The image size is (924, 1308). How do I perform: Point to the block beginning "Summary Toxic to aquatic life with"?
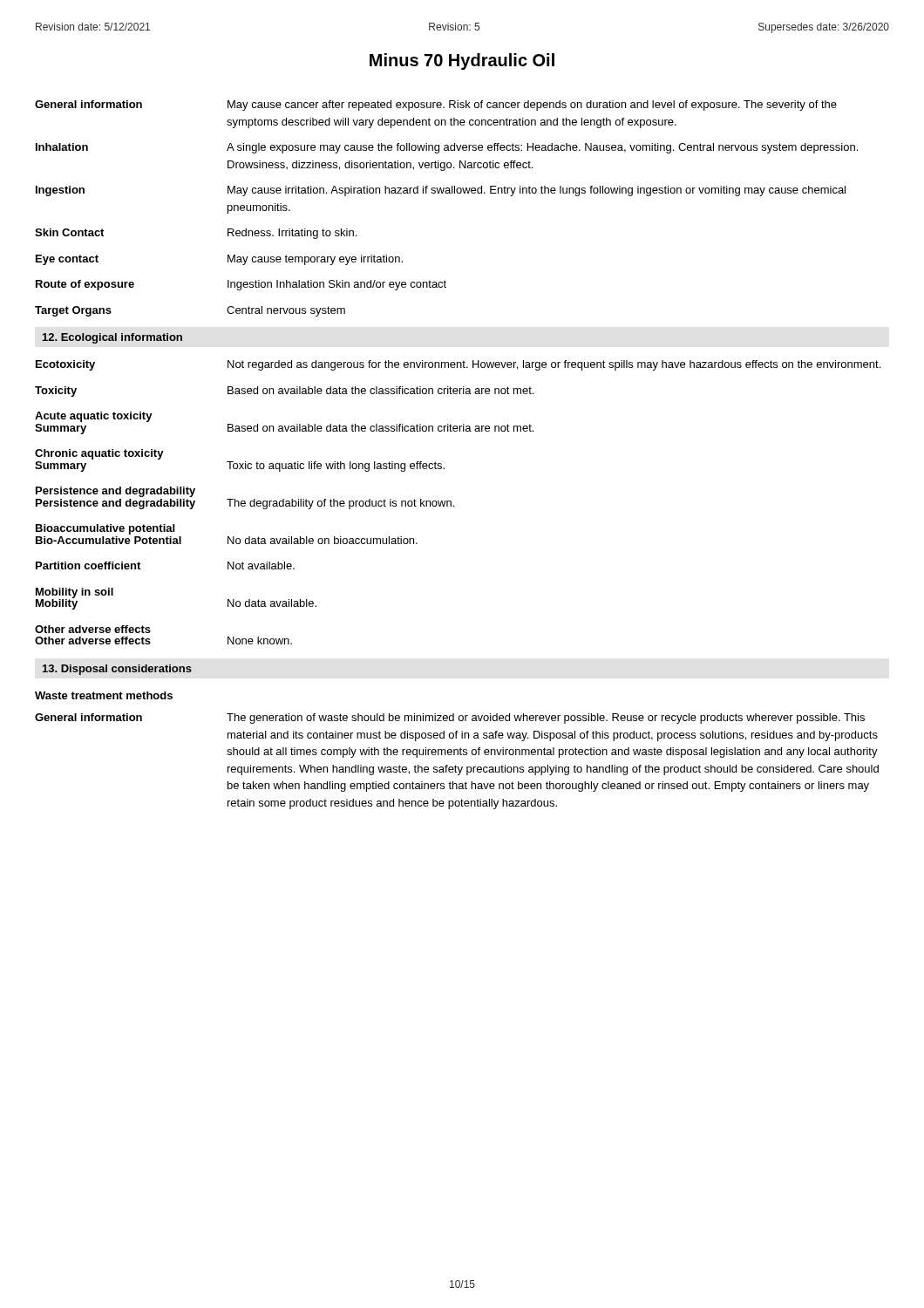point(240,467)
